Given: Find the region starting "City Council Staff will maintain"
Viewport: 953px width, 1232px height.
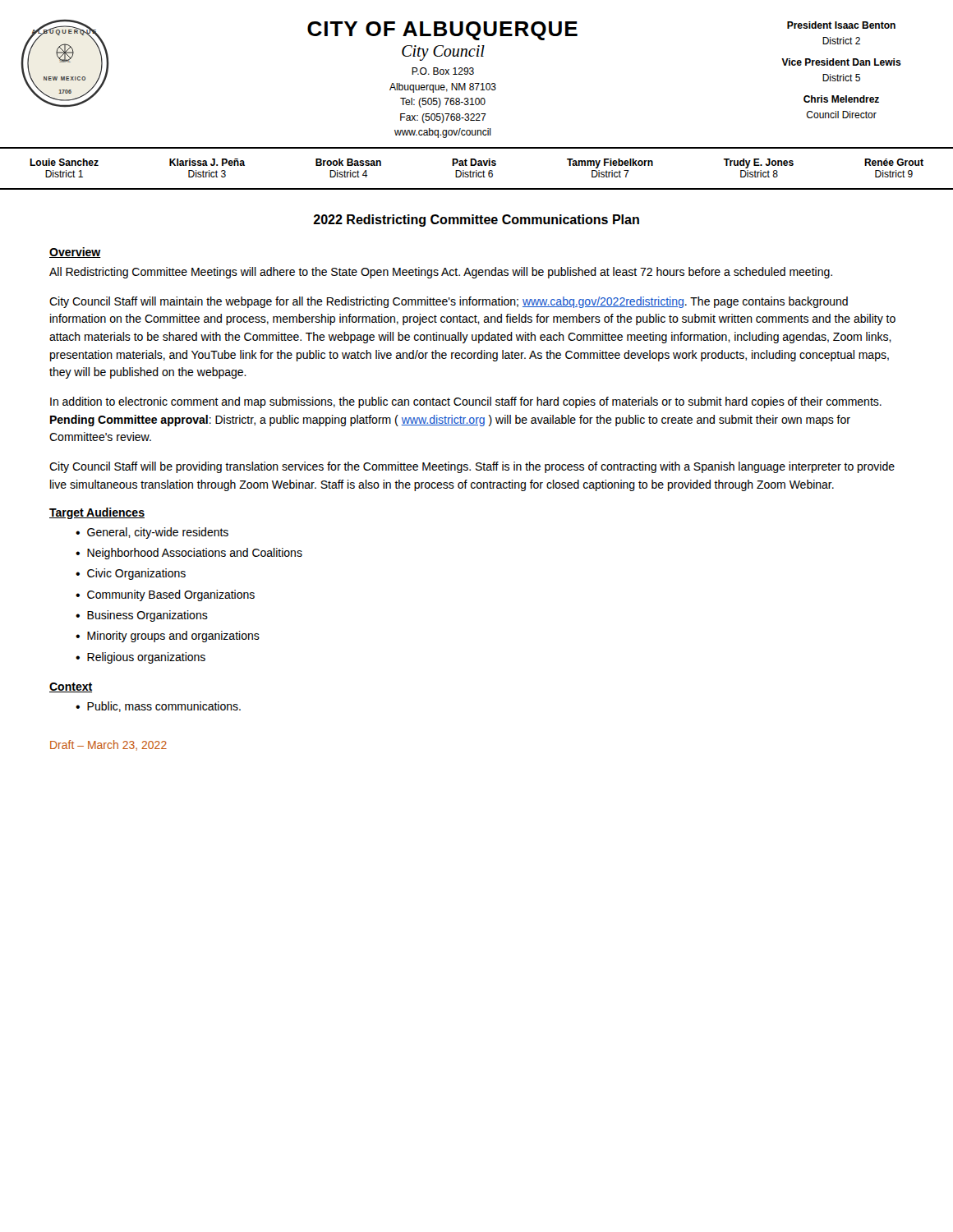Looking at the screenshot, I should click(472, 337).
